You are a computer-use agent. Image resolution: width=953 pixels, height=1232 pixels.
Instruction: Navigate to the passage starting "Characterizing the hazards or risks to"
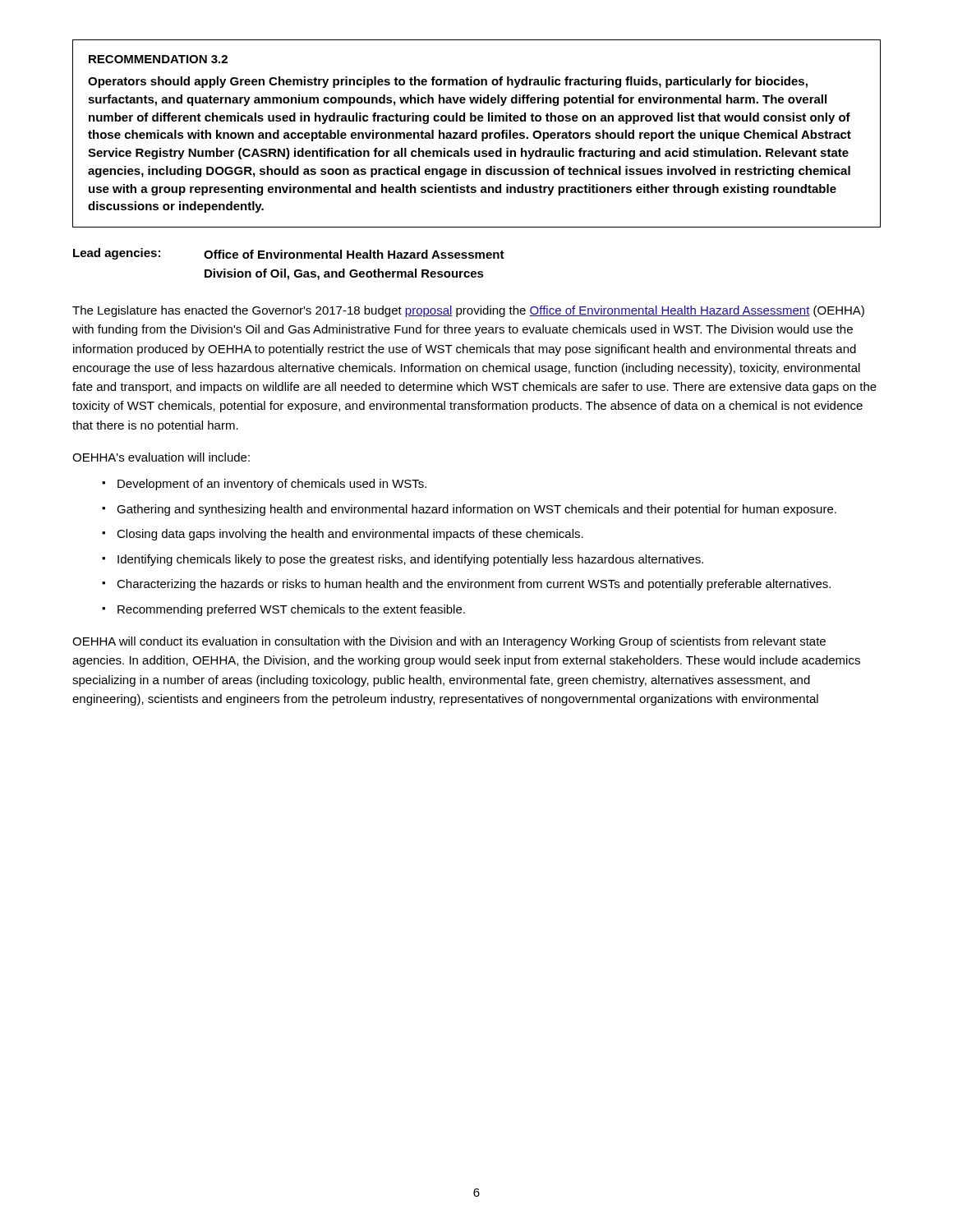(474, 584)
